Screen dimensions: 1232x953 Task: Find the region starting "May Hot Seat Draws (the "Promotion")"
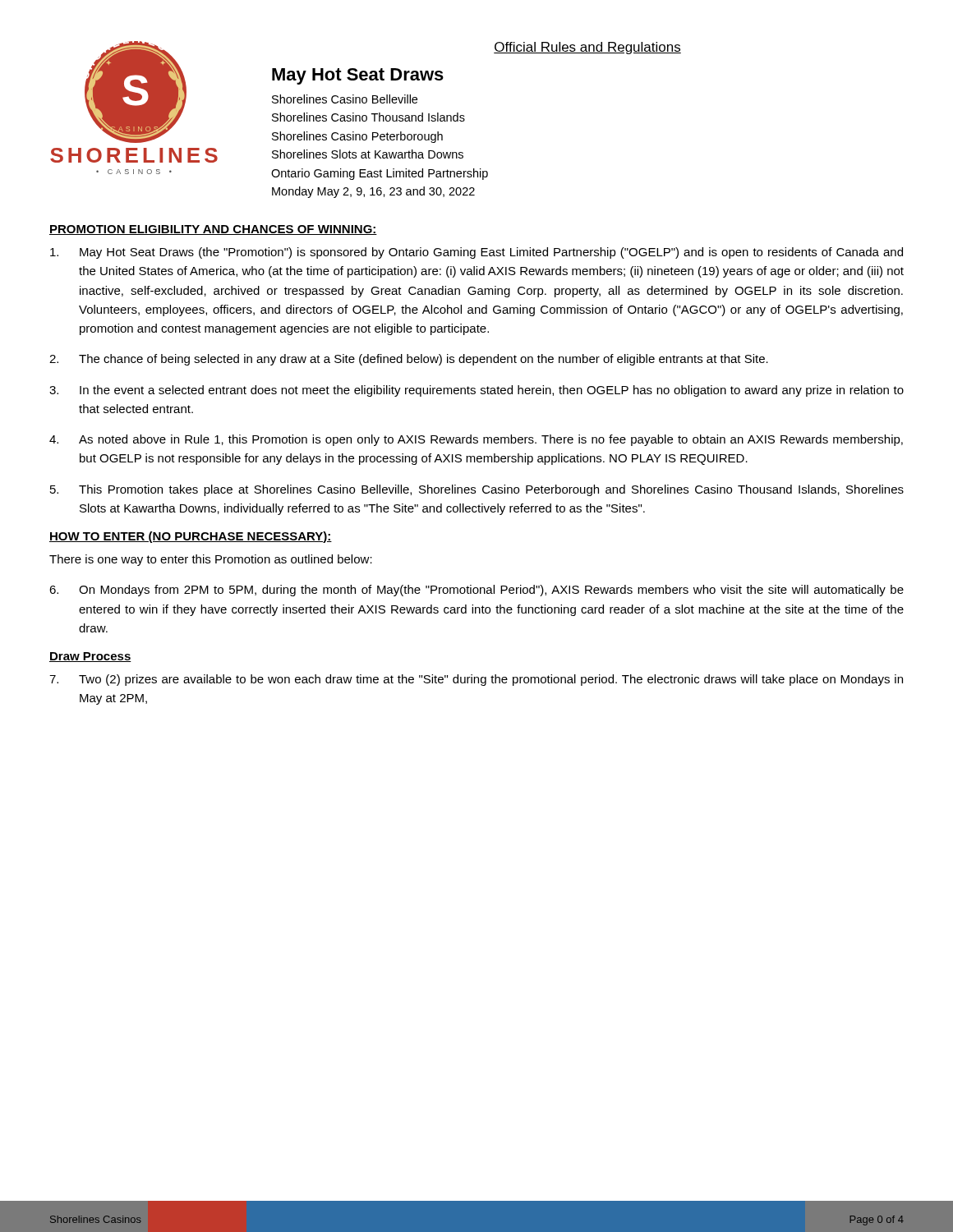click(476, 290)
